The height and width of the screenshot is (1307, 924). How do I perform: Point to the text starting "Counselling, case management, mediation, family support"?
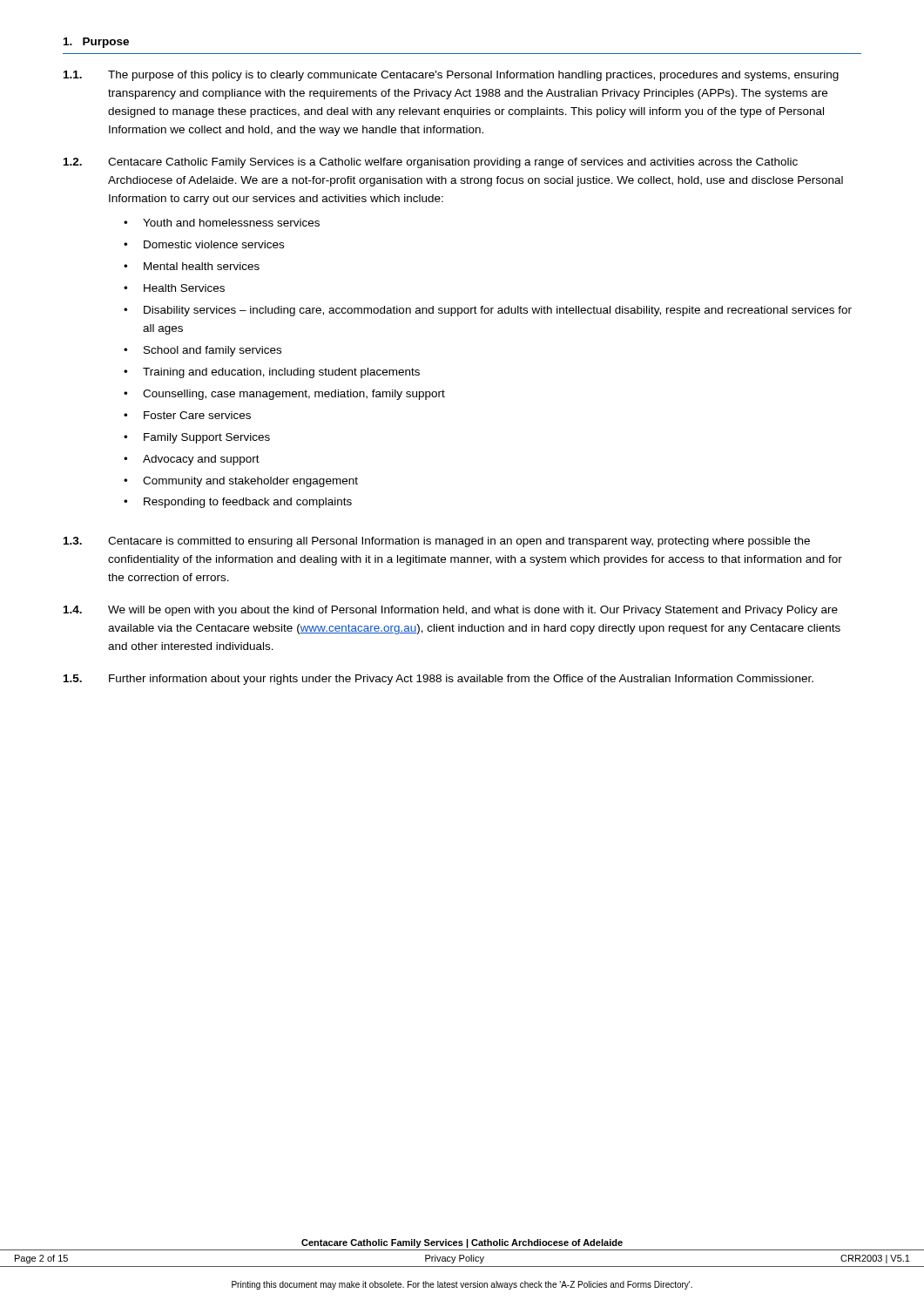(294, 393)
